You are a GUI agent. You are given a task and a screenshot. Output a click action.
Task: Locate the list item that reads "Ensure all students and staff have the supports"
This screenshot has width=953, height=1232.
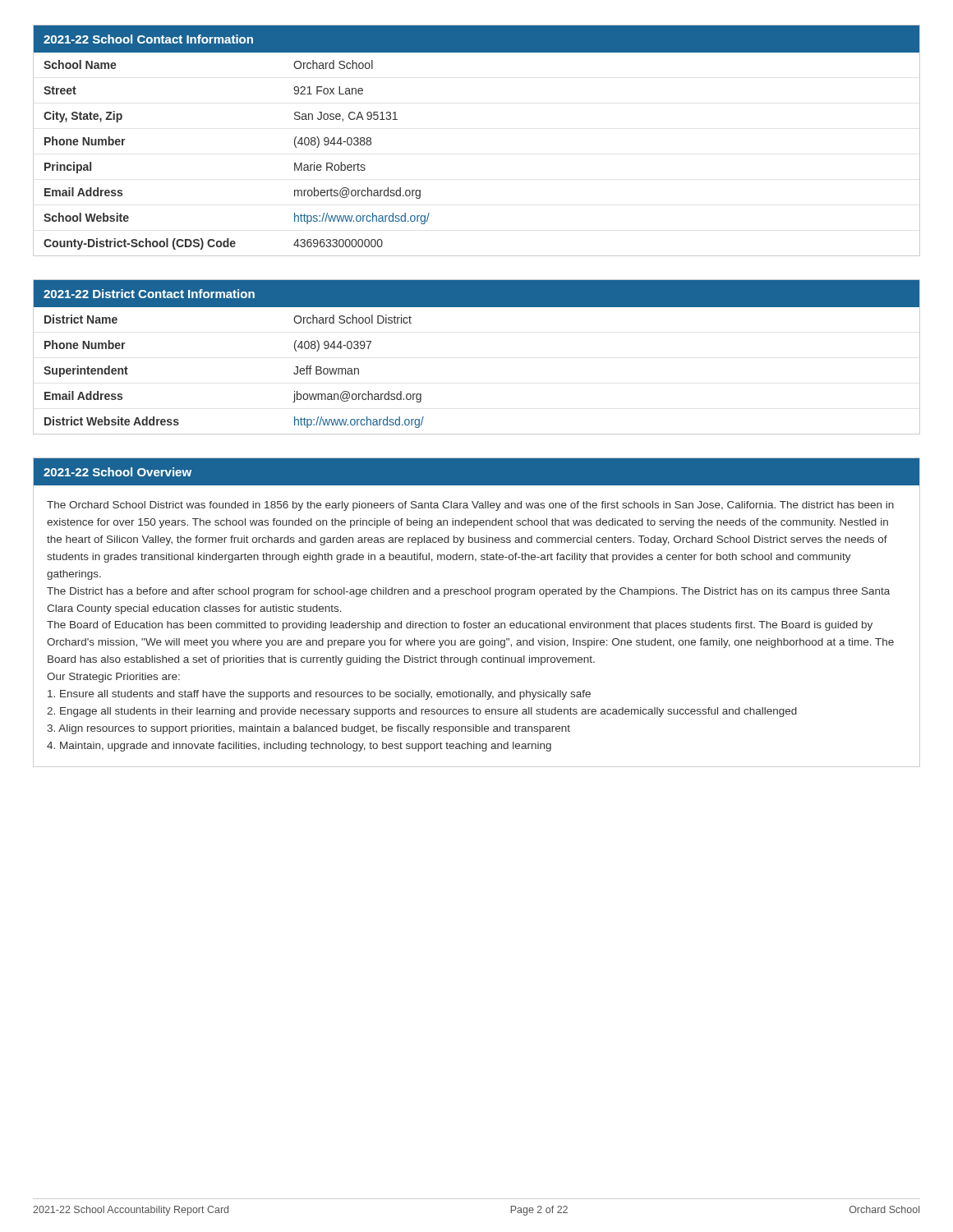(x=476, y=695)
